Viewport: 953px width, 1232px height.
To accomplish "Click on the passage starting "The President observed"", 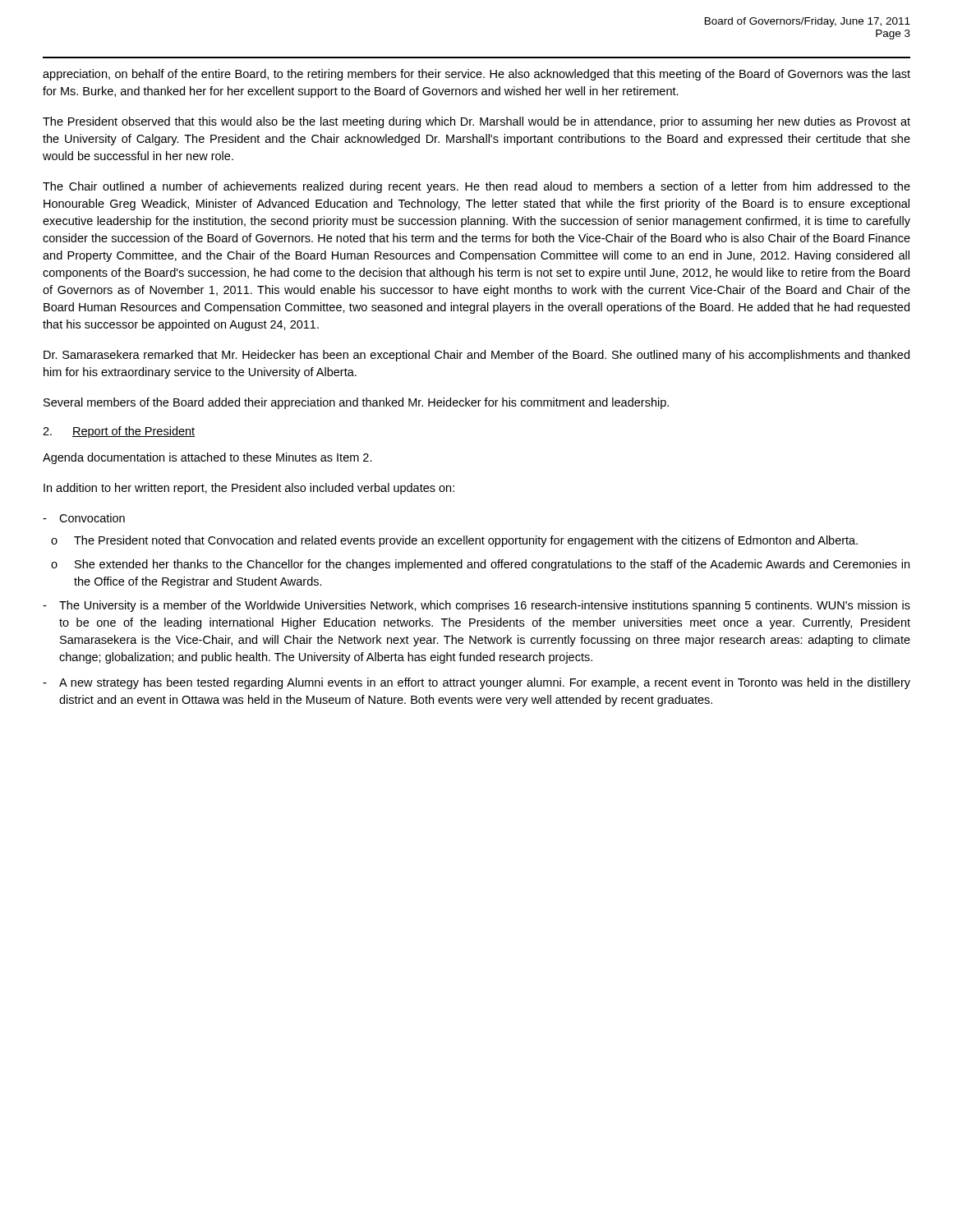I will point(476,139).
